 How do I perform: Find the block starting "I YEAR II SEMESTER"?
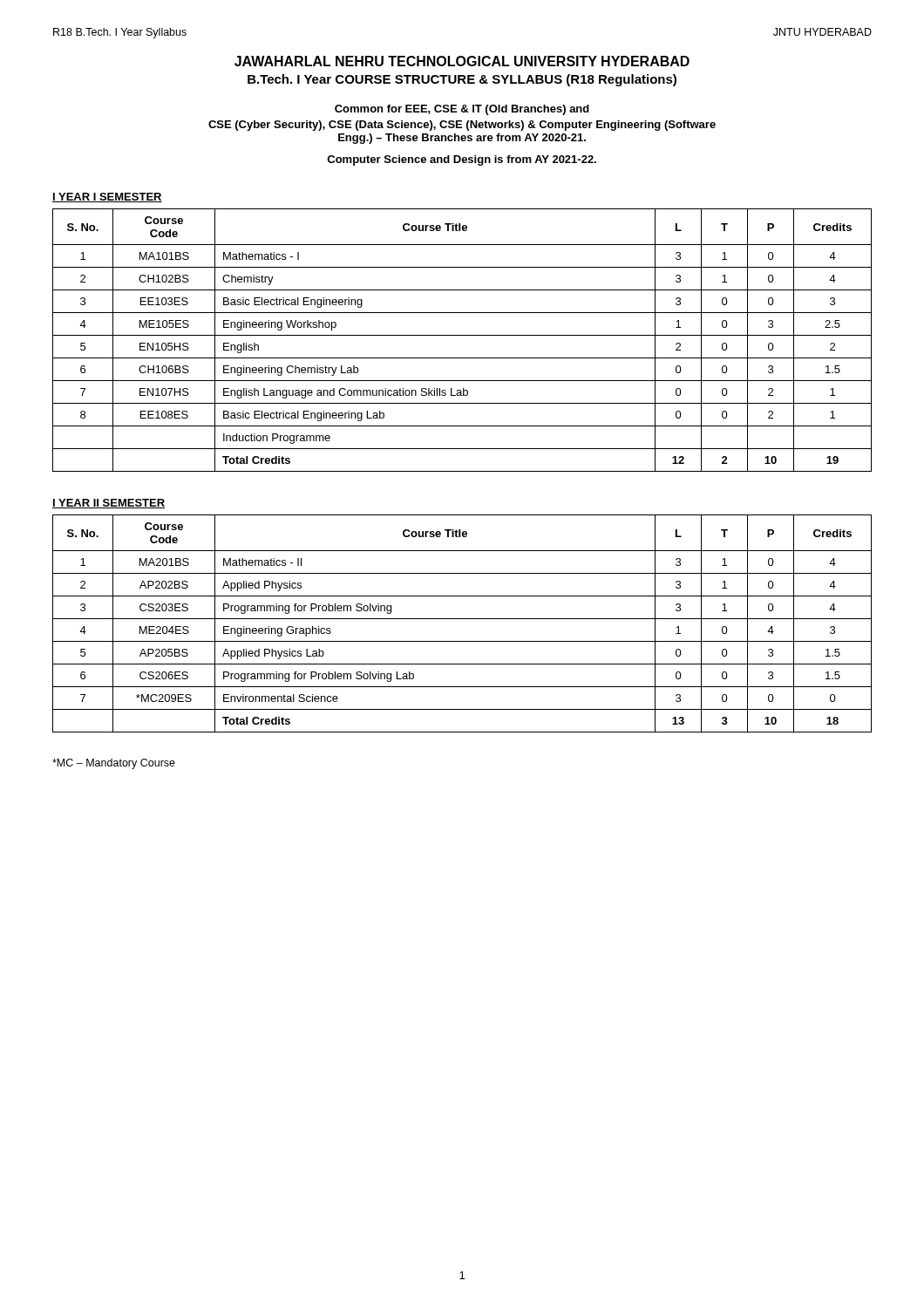[x=109, y=503]
